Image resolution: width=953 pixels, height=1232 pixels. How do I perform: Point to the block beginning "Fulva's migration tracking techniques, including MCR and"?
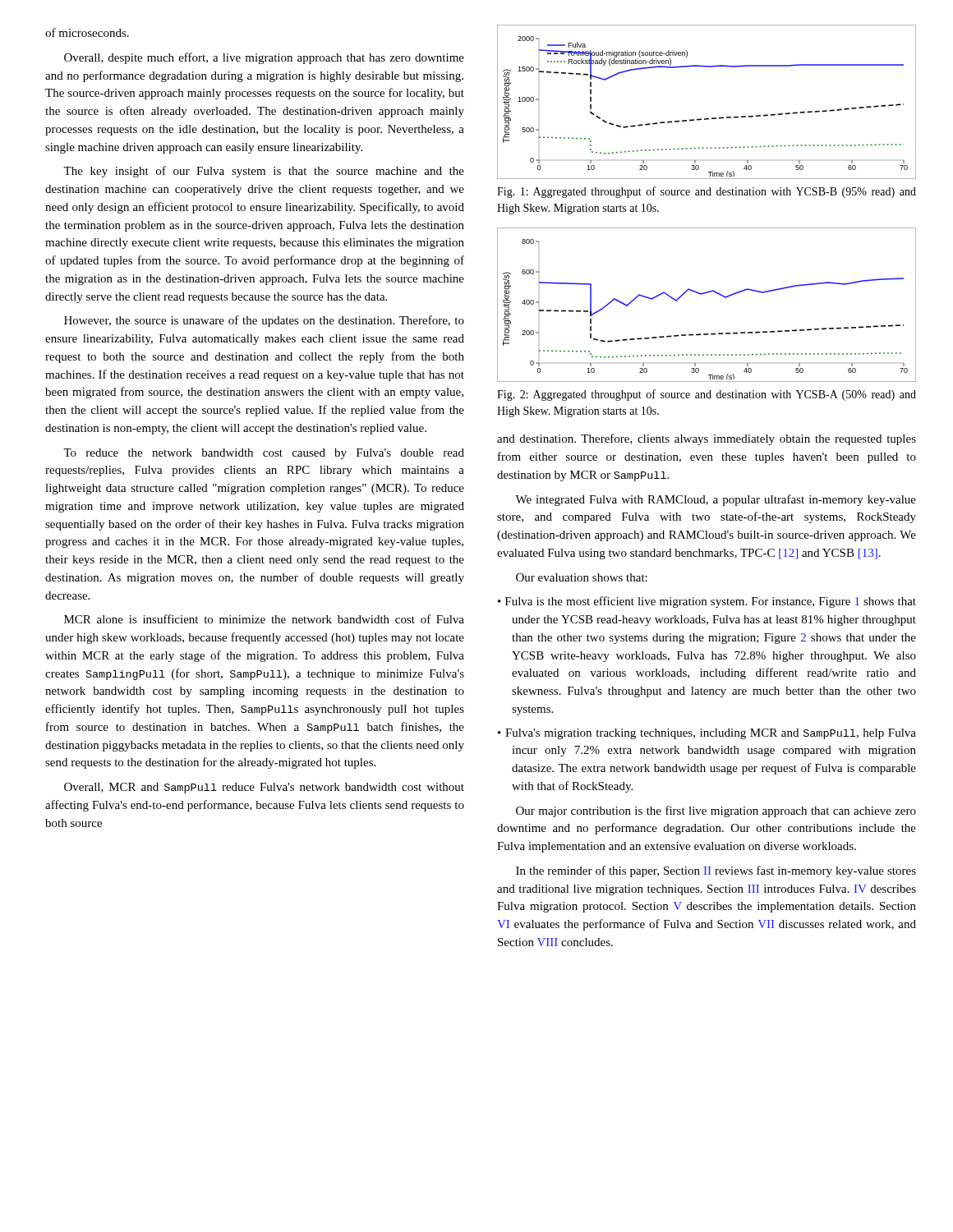tap(711, 759)
